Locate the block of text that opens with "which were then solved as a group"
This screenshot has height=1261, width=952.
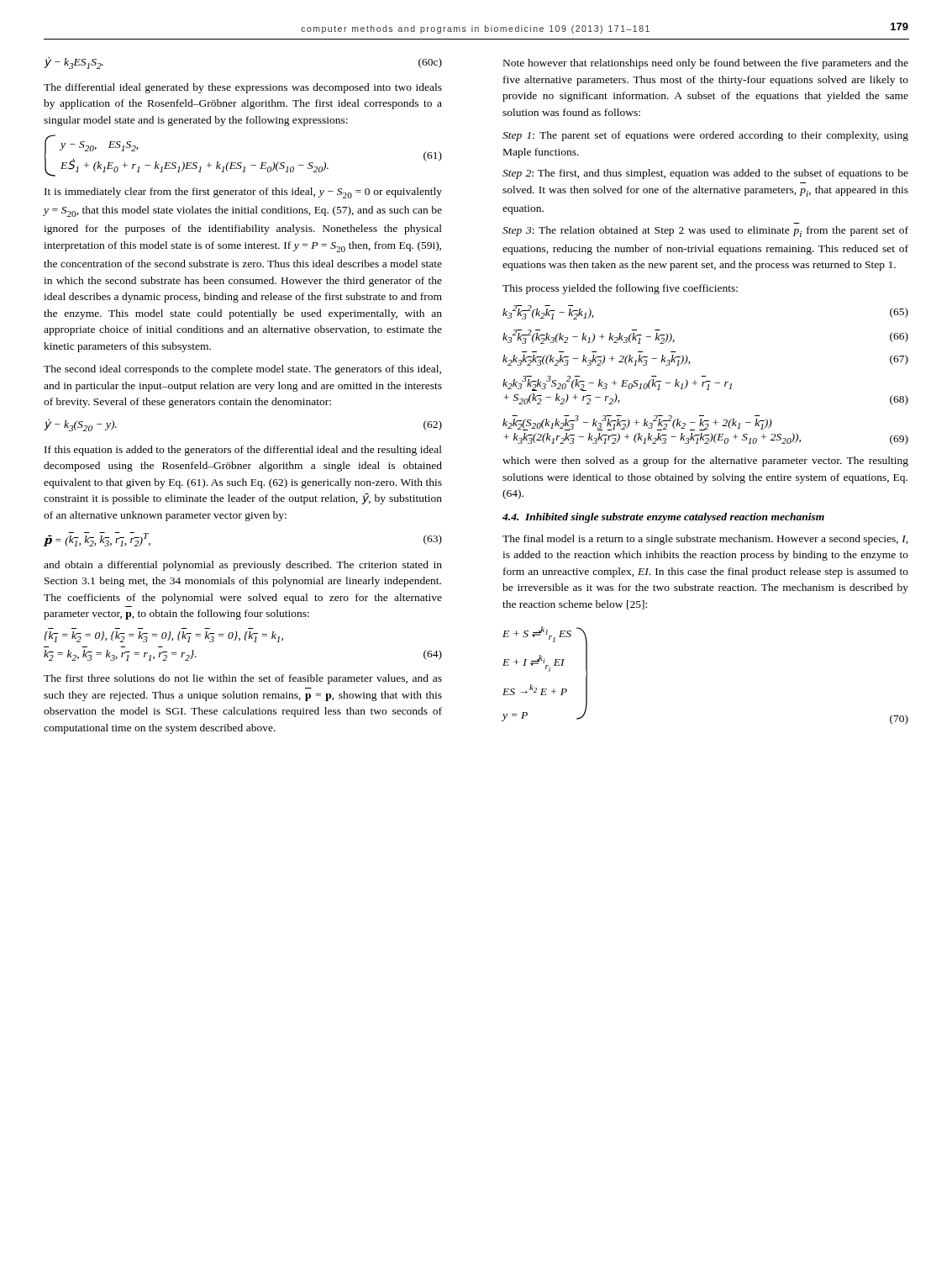[705, 477]
